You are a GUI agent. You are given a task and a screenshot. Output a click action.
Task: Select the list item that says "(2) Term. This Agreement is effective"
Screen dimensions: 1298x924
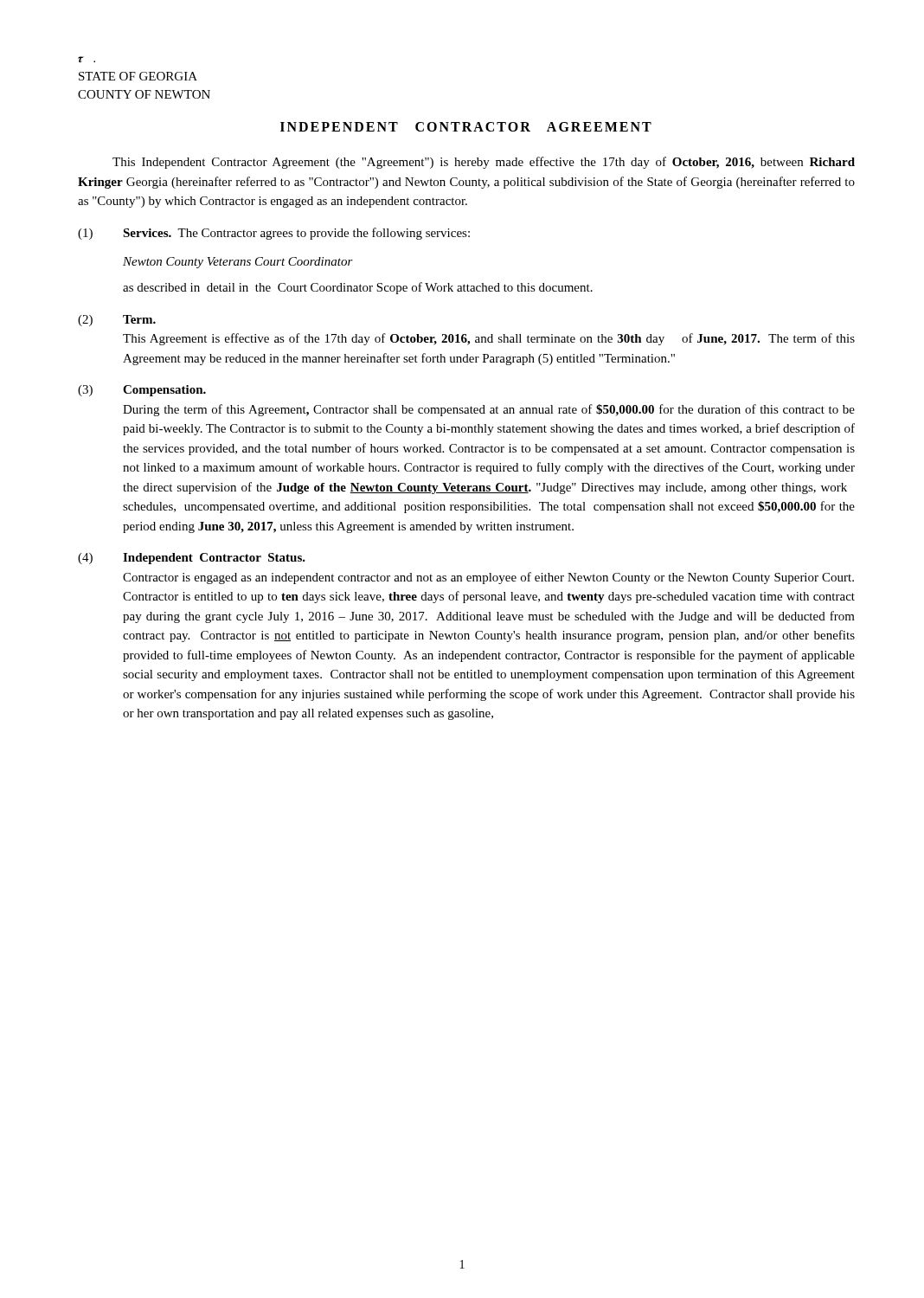466,339
